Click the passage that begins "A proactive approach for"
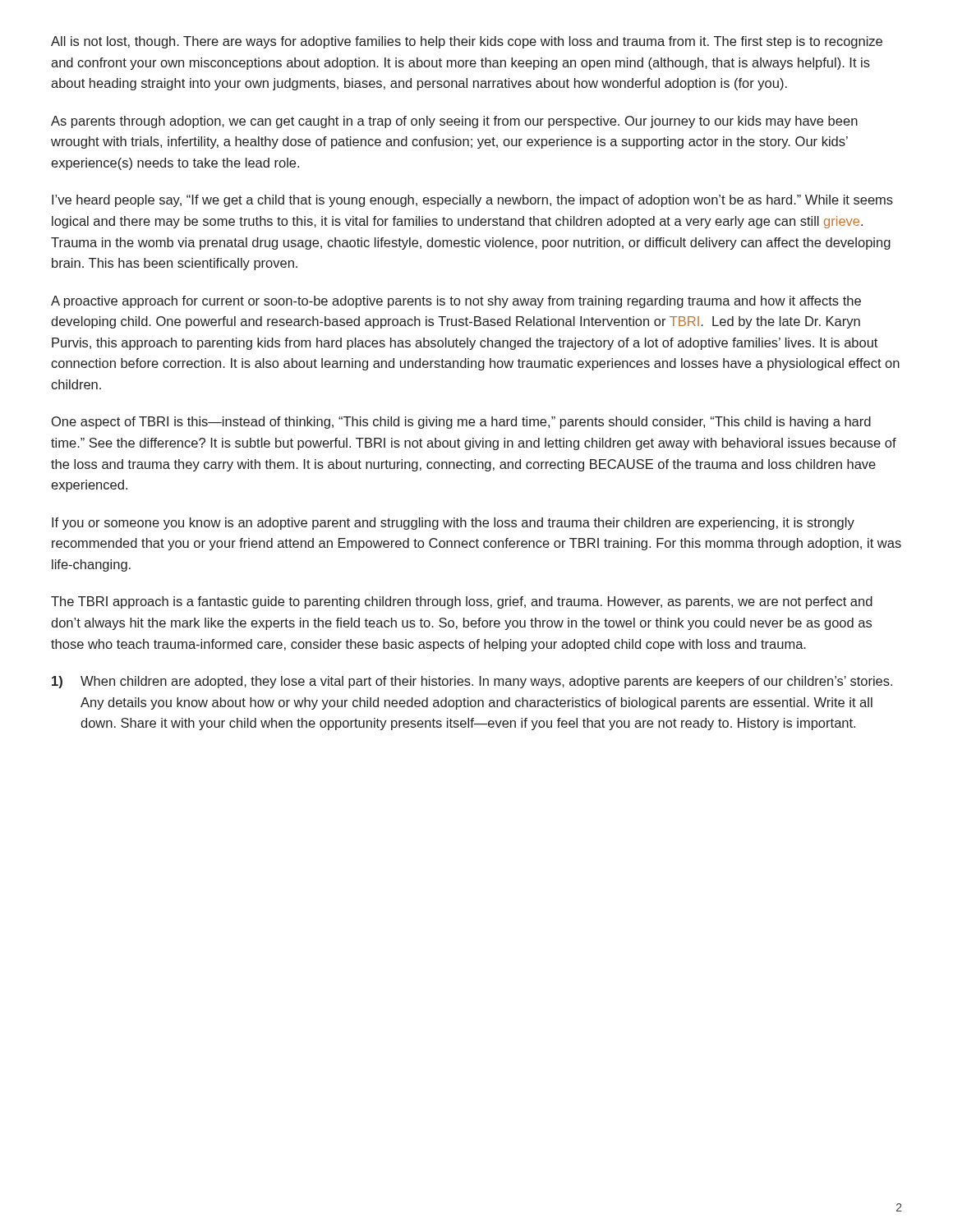Screen dimensions: 1232x953 pos(475,342)
